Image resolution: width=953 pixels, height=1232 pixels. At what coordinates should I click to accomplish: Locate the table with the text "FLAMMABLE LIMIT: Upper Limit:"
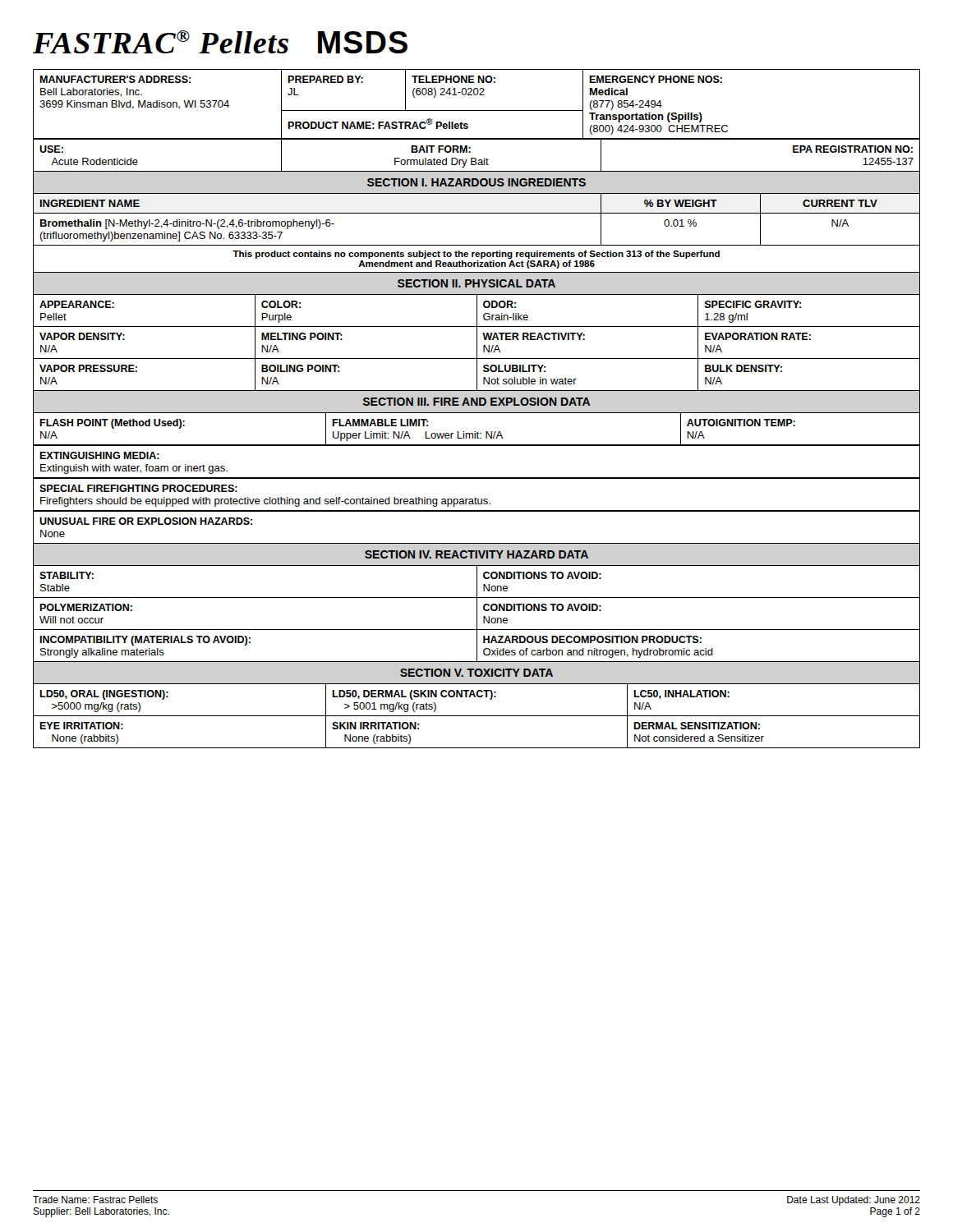coord(476,429)
